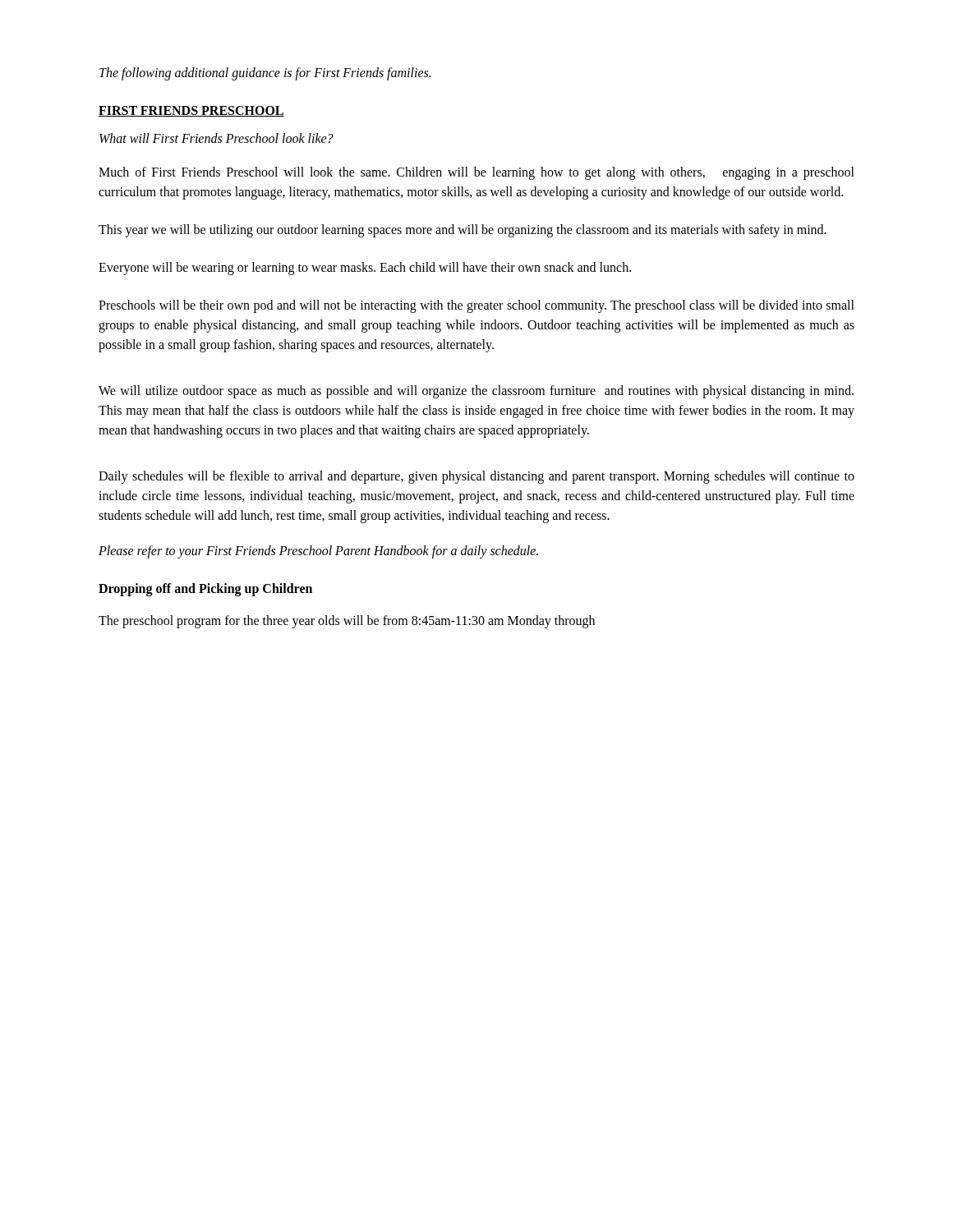Find the section header on this page that starts "Dropping off and"

pyautogui.click(x=206, y=588)
